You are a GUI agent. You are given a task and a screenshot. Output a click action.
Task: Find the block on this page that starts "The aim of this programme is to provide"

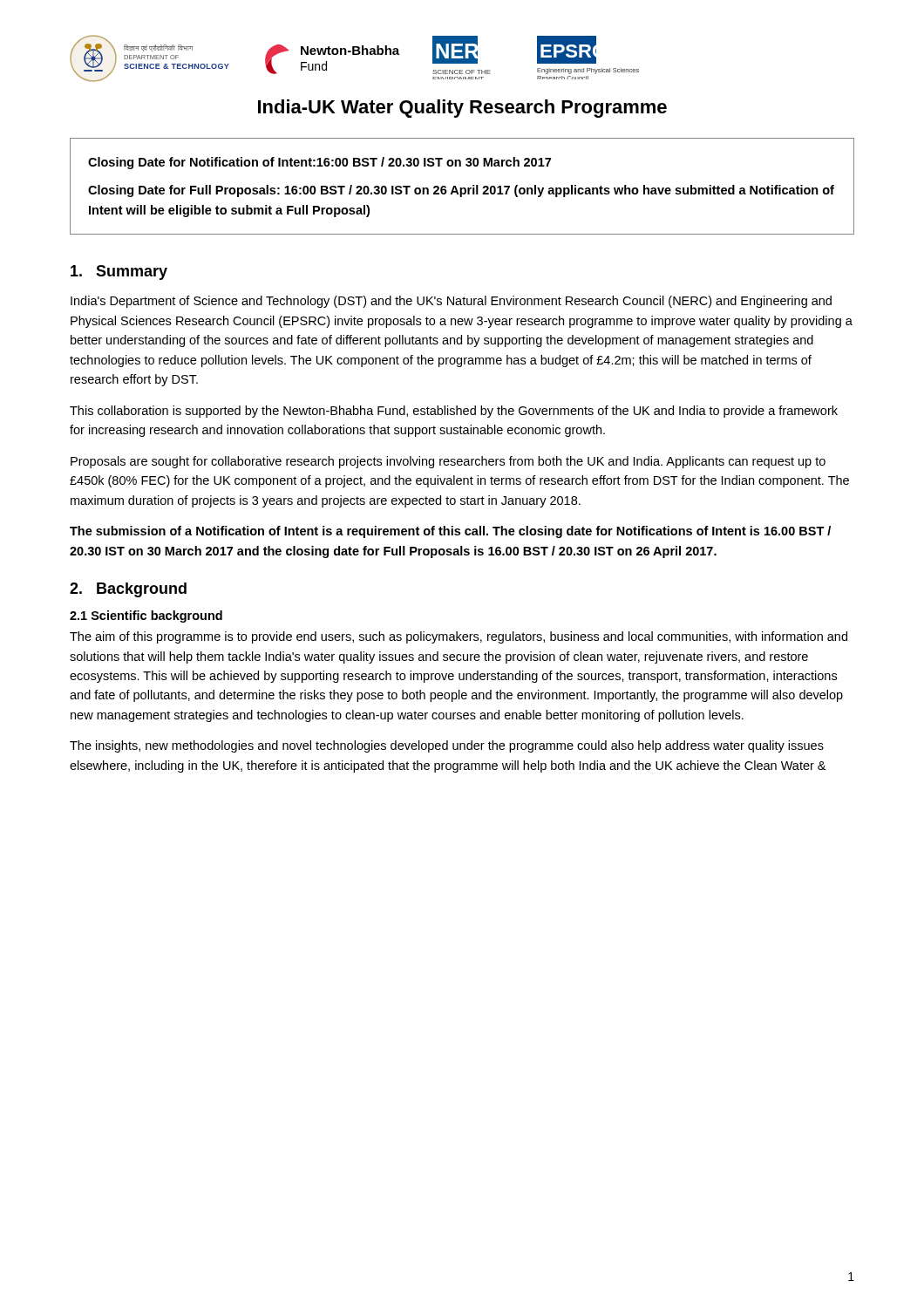tap(459, 676)
